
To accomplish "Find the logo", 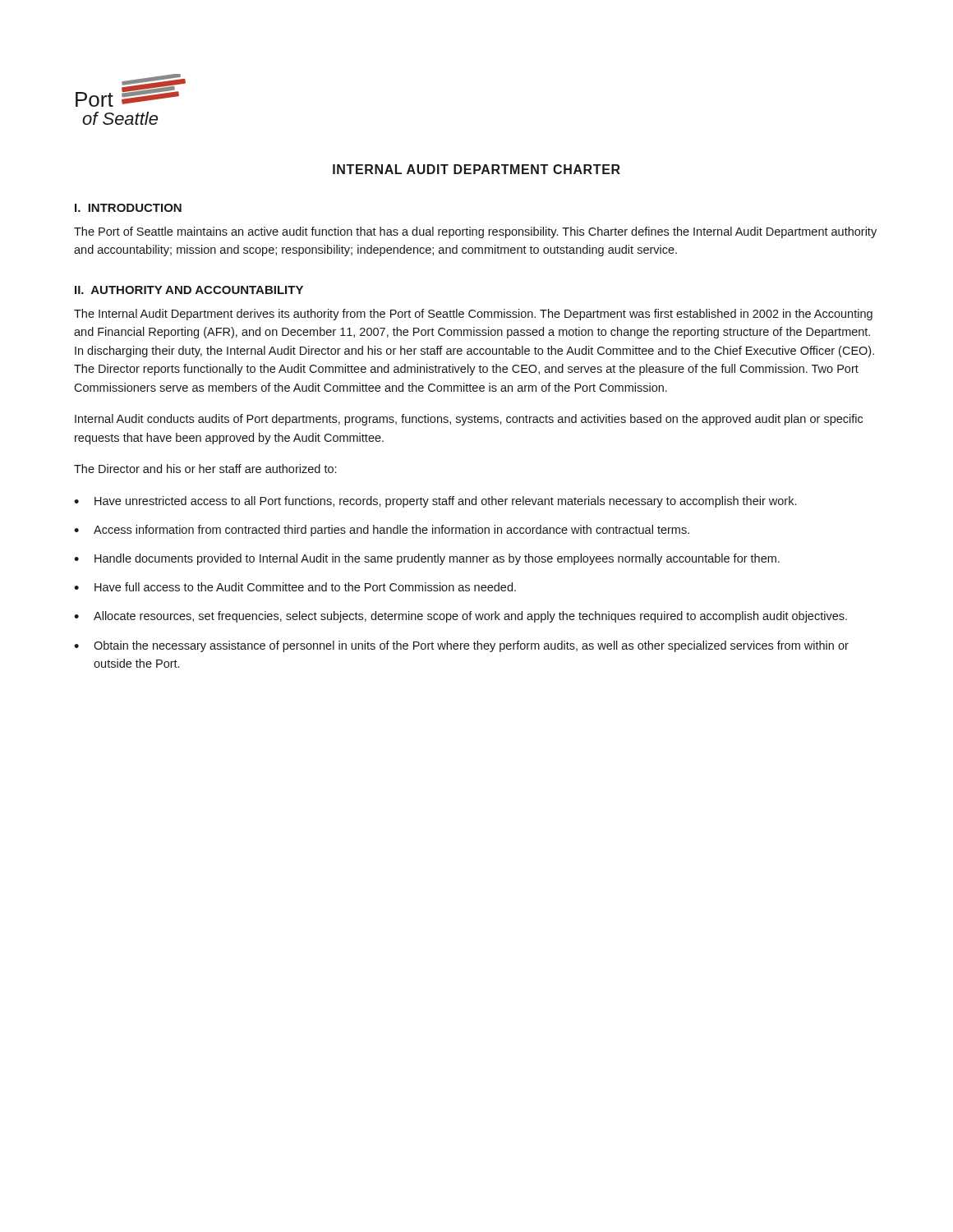I will (476, 103).
